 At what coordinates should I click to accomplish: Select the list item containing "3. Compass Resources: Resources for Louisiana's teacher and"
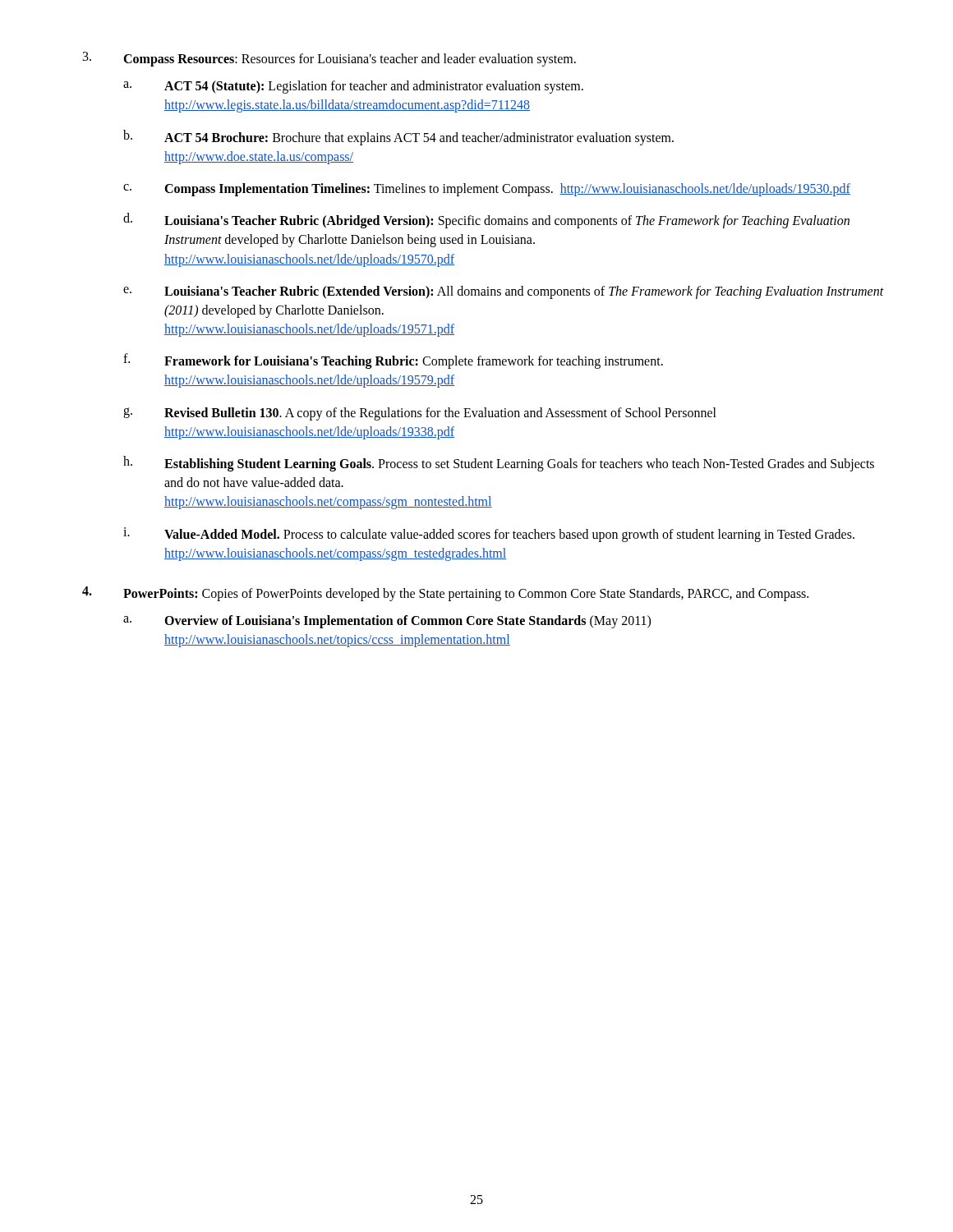[329, 59]
